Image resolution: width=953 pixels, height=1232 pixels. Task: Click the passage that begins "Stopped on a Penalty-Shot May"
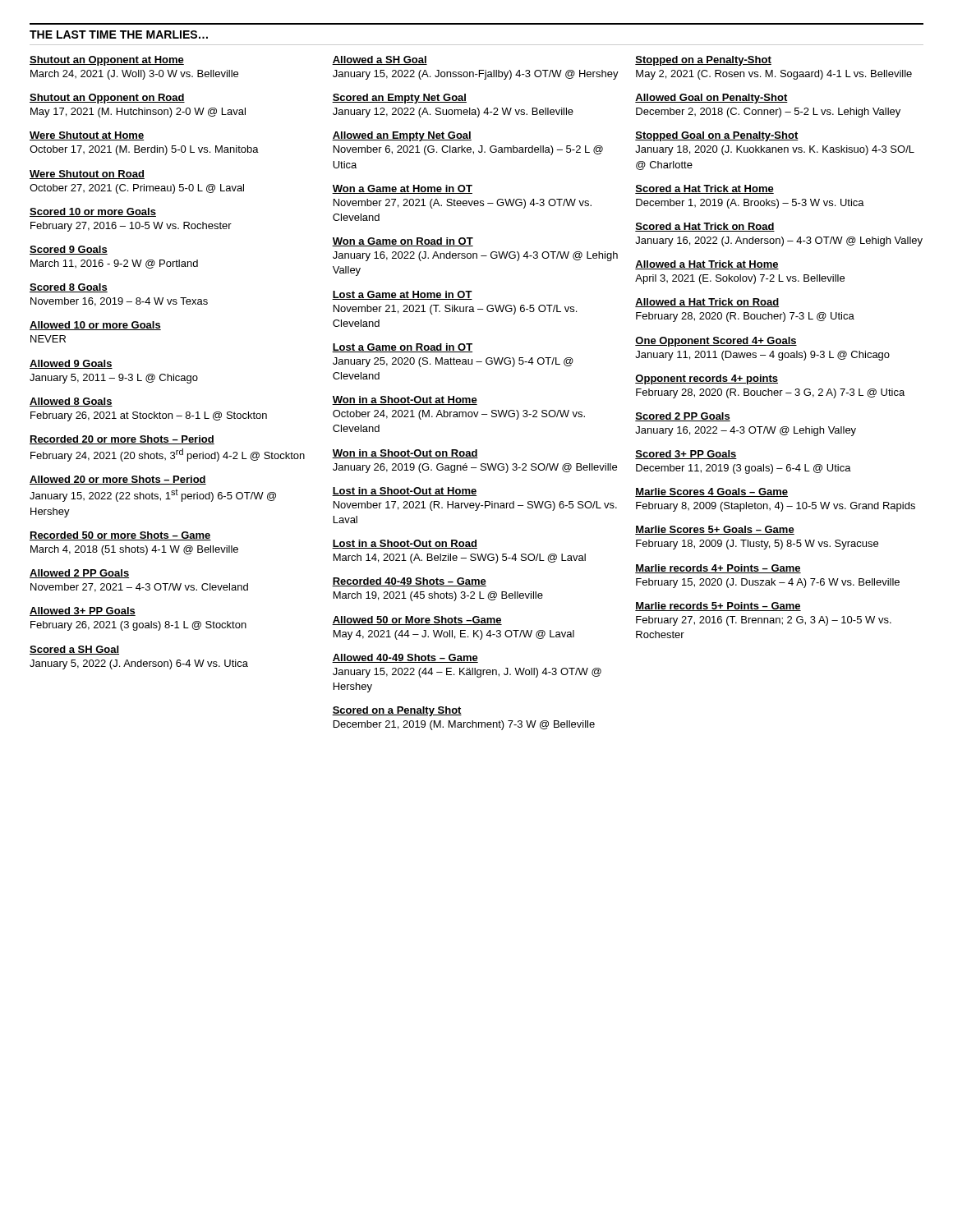[779, 67]
